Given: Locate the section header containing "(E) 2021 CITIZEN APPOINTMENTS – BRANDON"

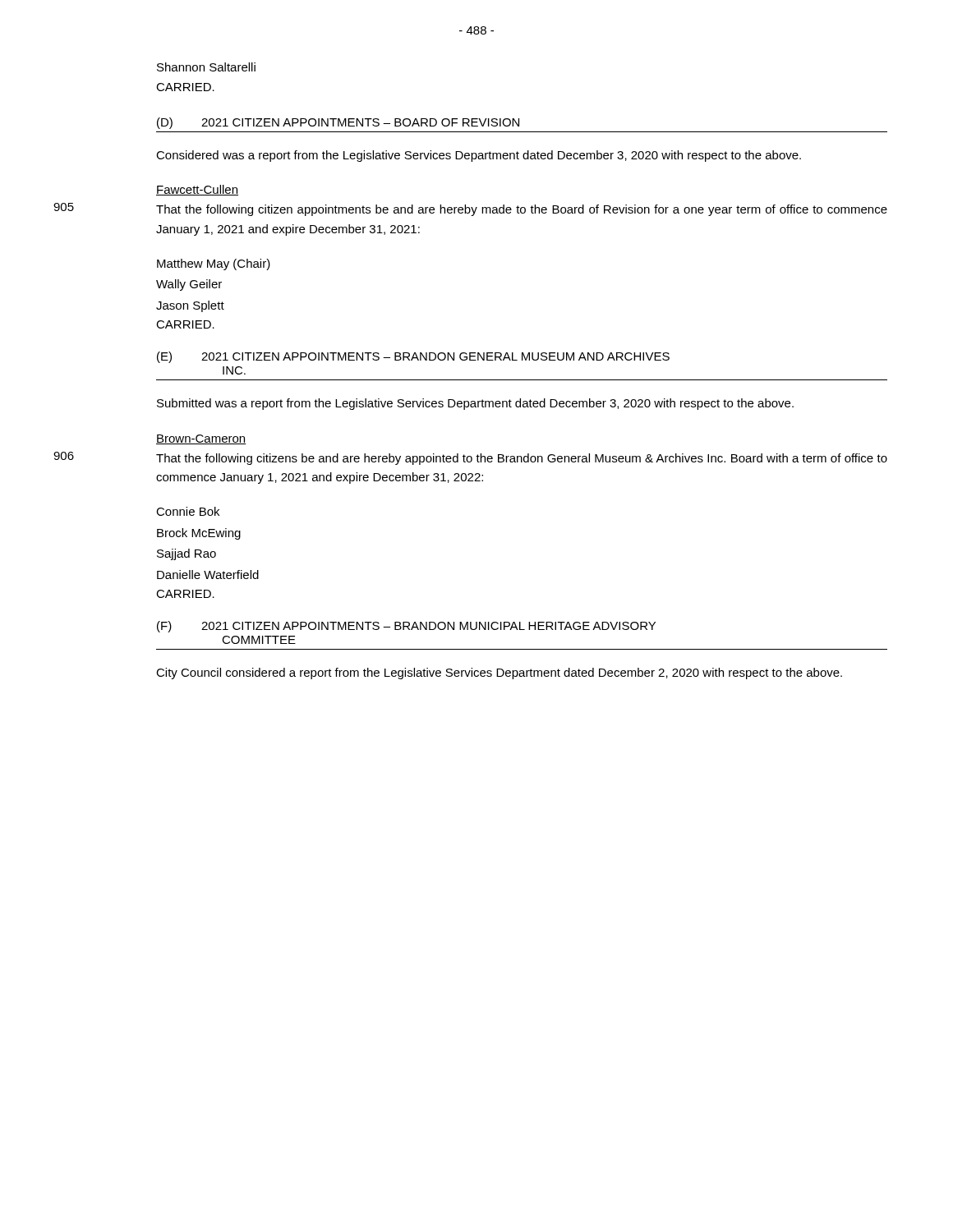Looking at the screenshot, I should click(x=413, y=363).
